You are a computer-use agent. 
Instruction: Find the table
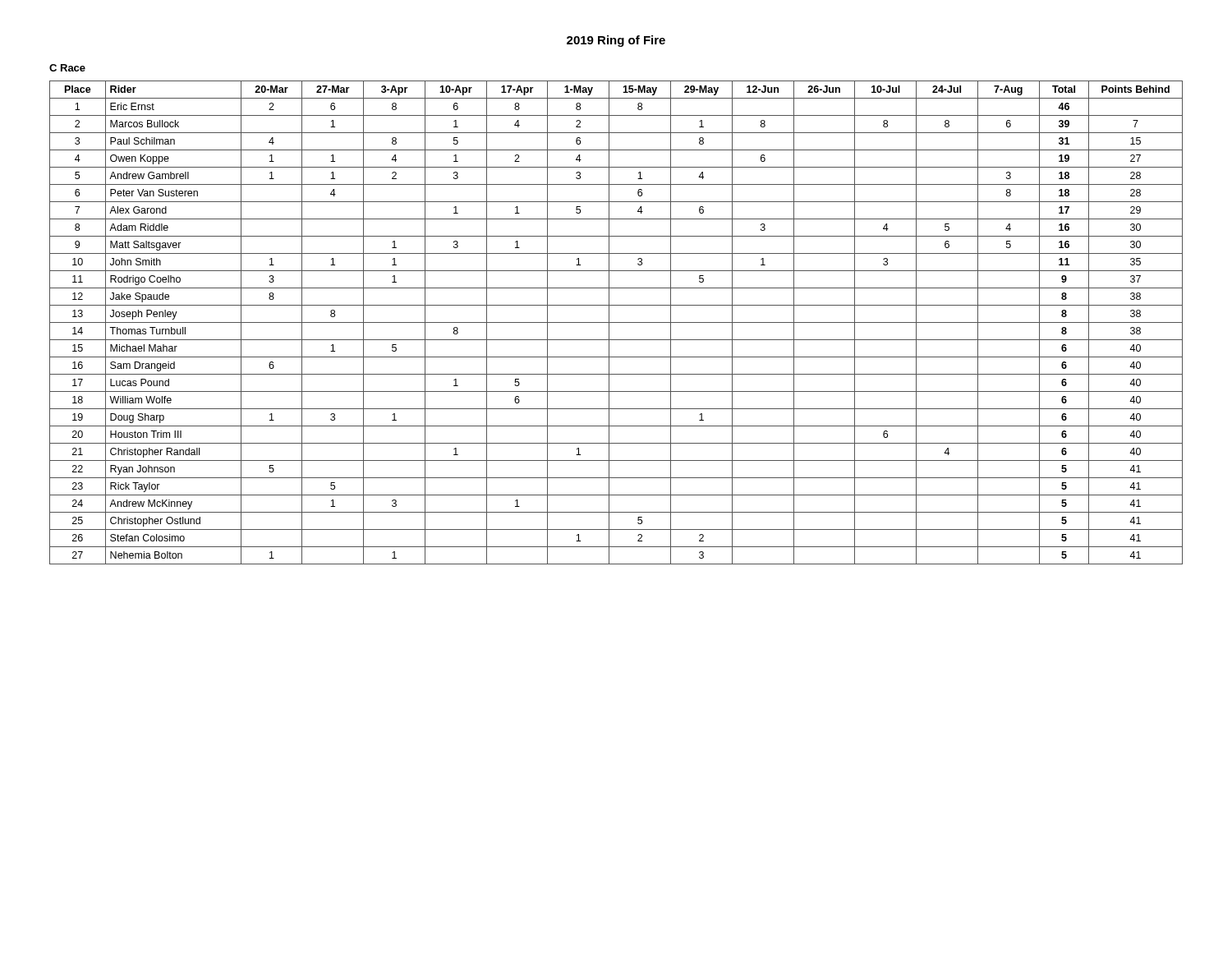coord(616,322)
